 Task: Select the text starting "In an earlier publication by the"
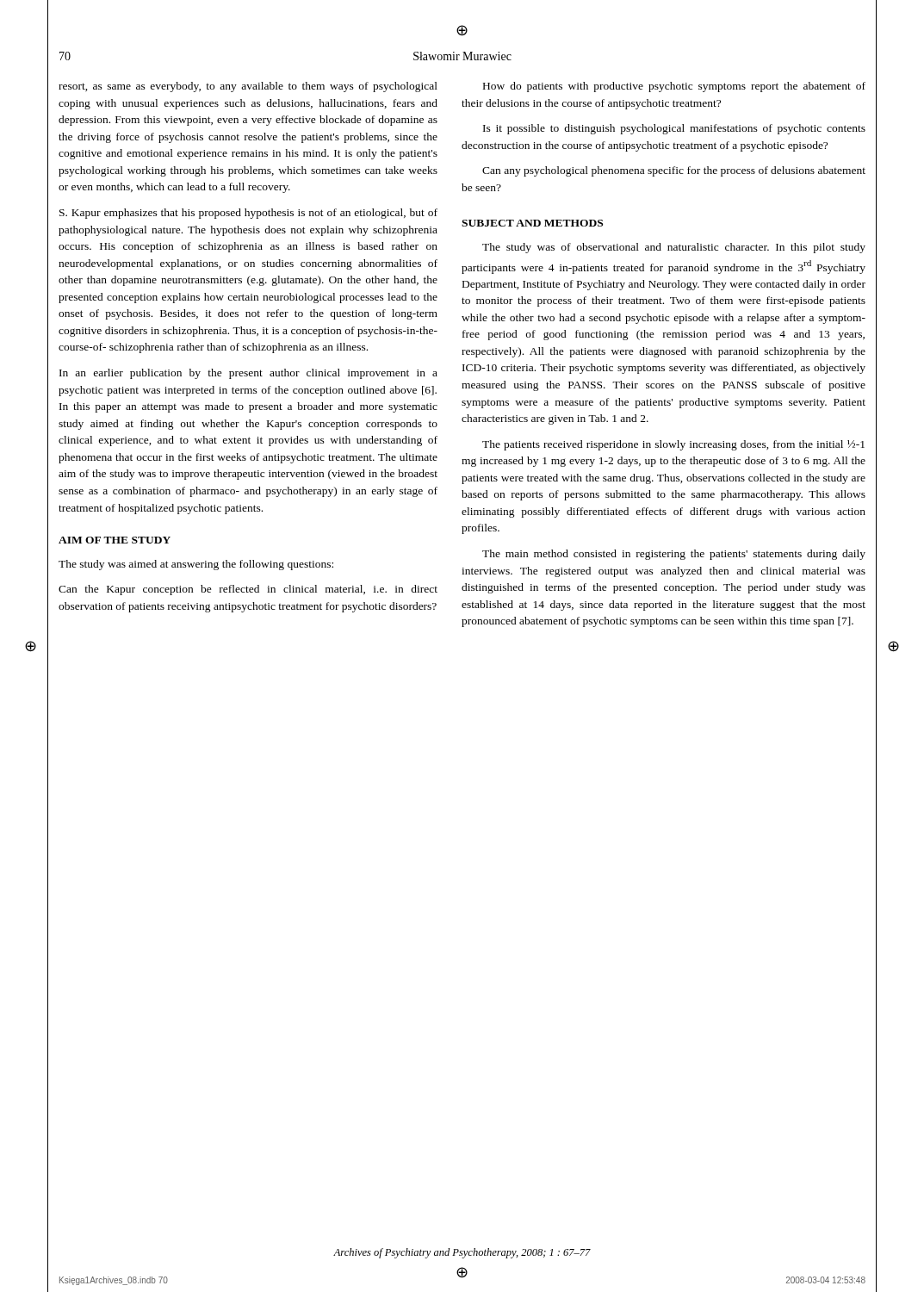[248, 440]
